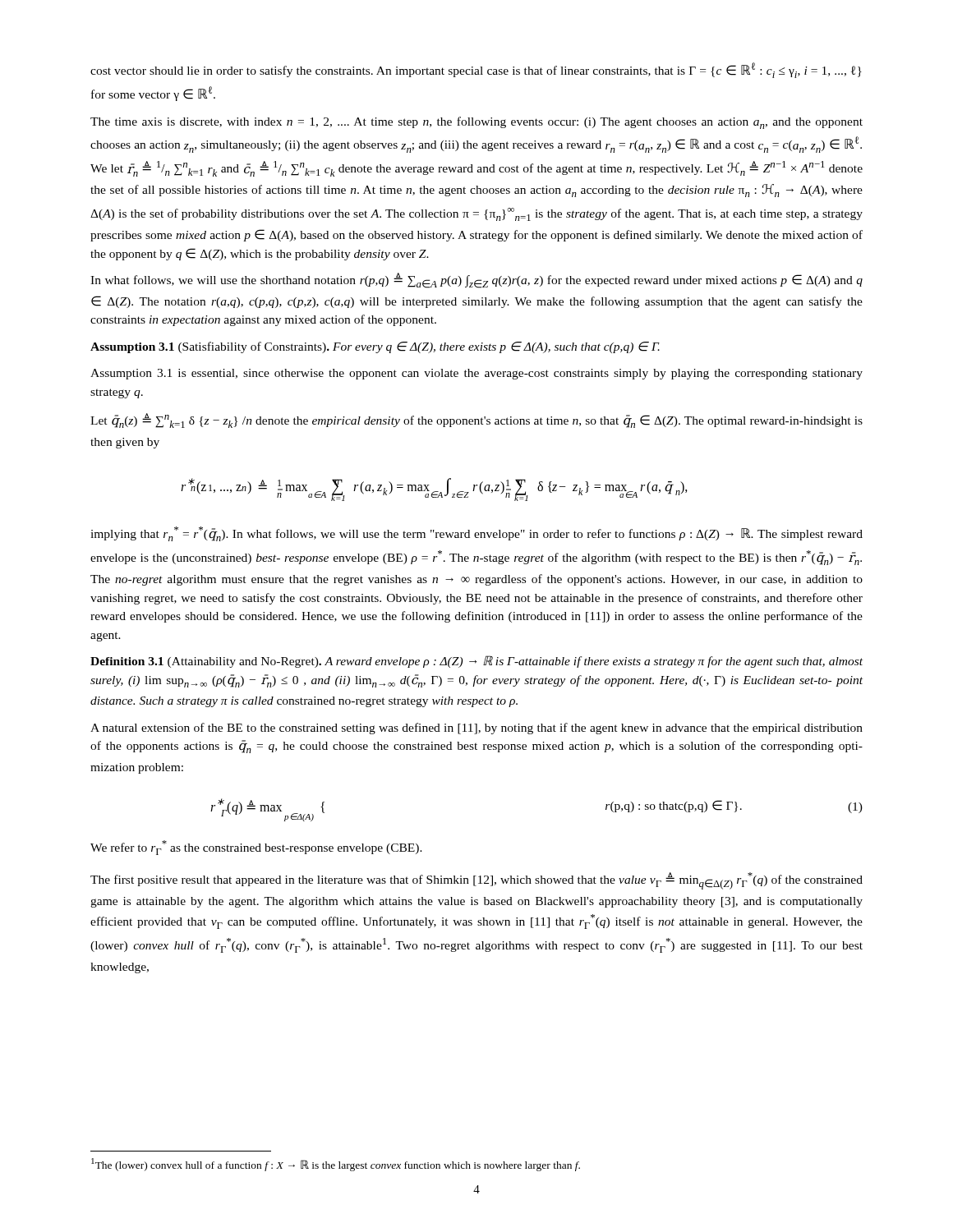This screenshot has height=1232, width=953.
Task: Find the passage starting "1The (lower) convex hull of"
Action: [x=336, y=1163]
